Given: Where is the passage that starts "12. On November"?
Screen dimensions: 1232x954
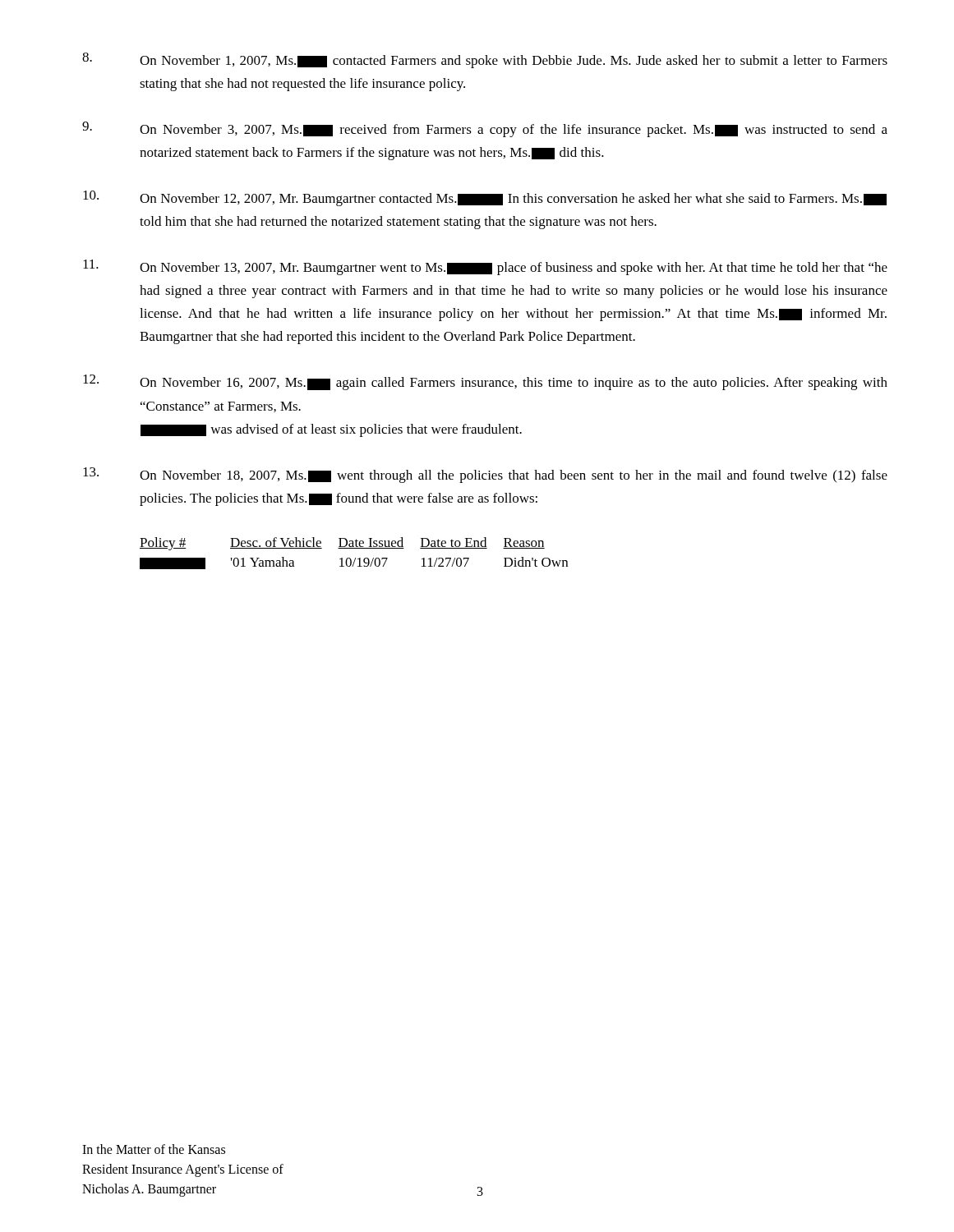Looking at the screenshot, I should [485, 382].
